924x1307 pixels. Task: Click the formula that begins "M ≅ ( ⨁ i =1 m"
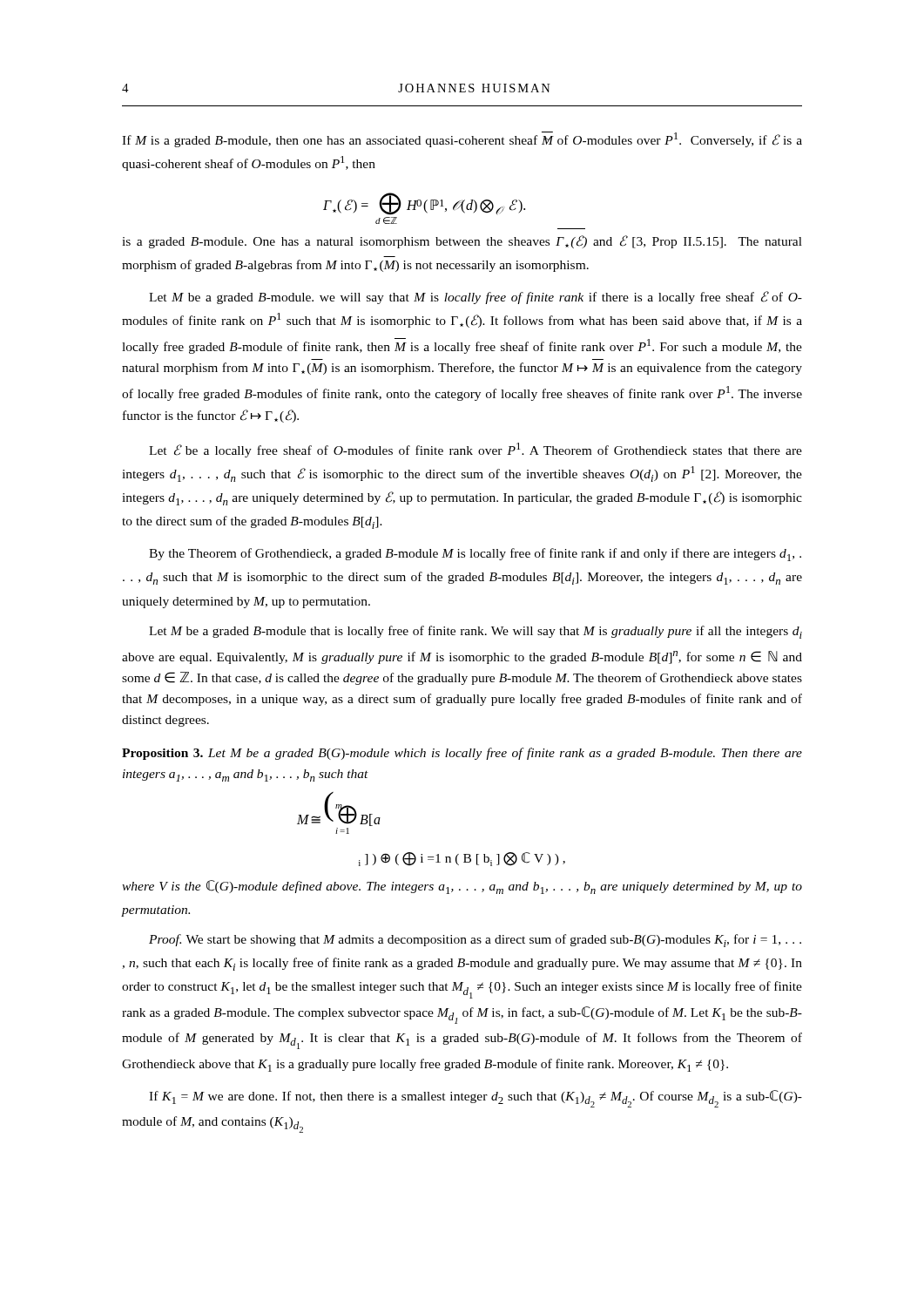[x=339, y=811]
